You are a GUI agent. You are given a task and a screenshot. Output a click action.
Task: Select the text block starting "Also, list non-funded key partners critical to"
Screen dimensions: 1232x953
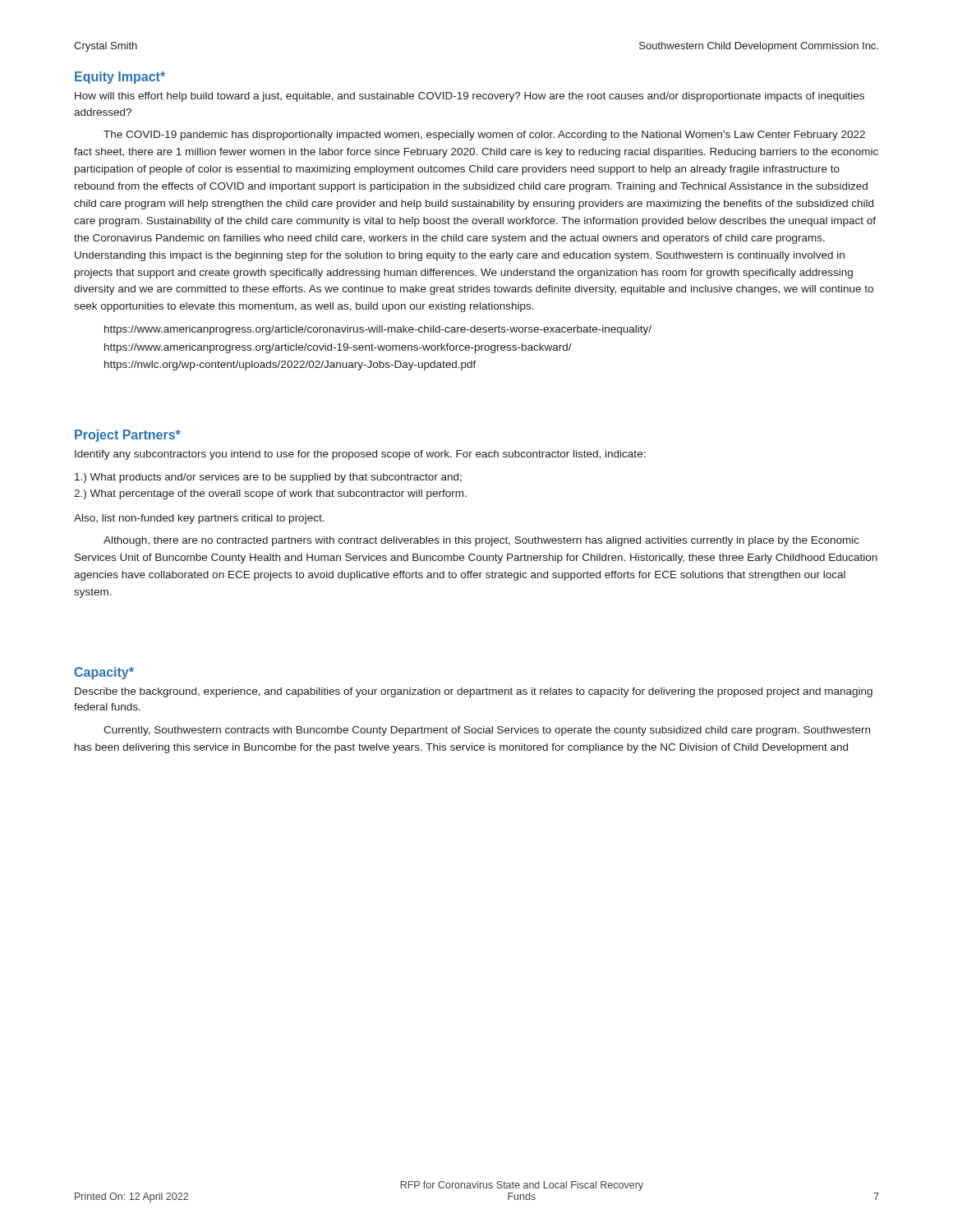199,518
